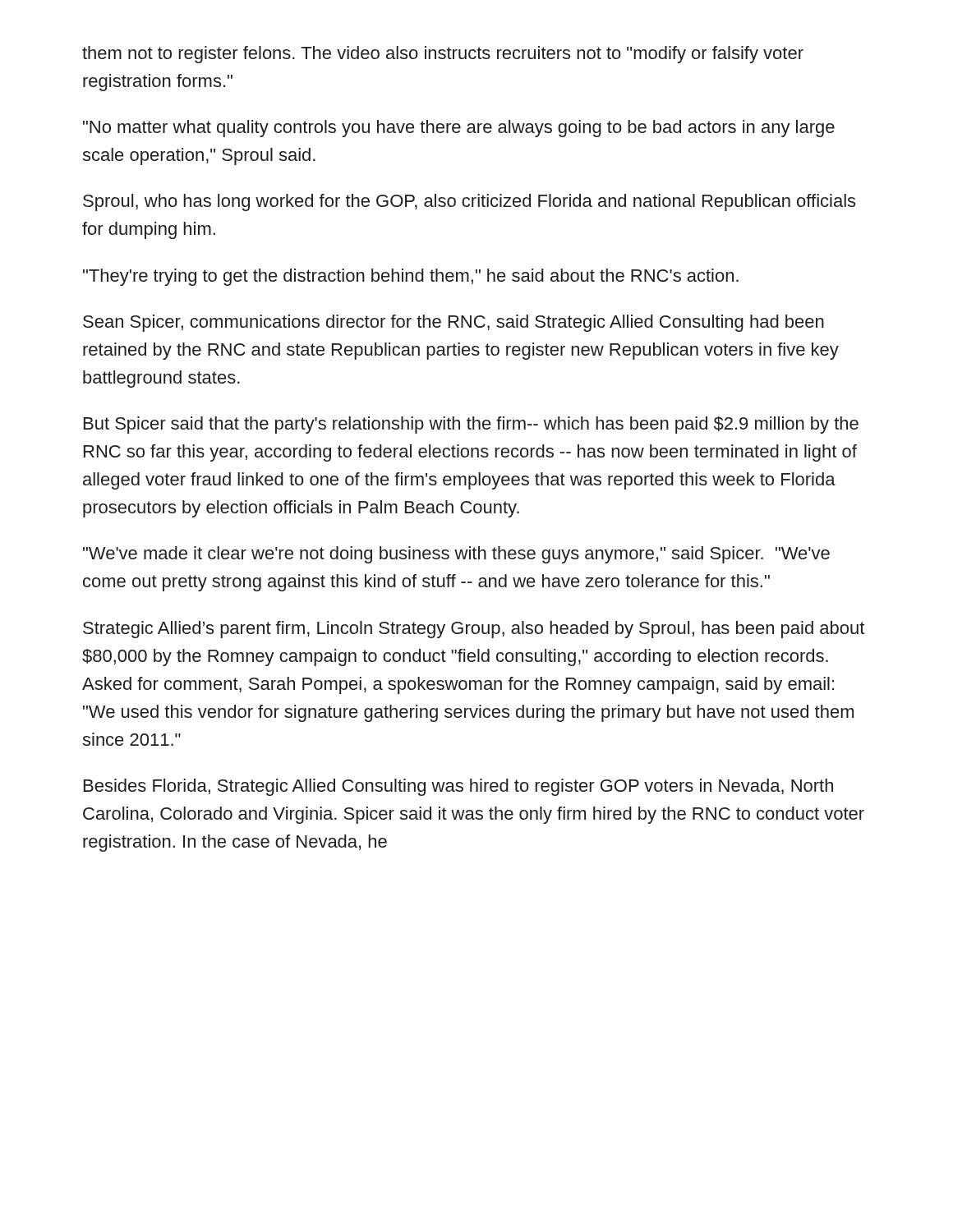This screenshot has height=1232, width=953.
Task: Locate the element starting ""They're trying to get the distraction"
Action: [x=411, y=275]
